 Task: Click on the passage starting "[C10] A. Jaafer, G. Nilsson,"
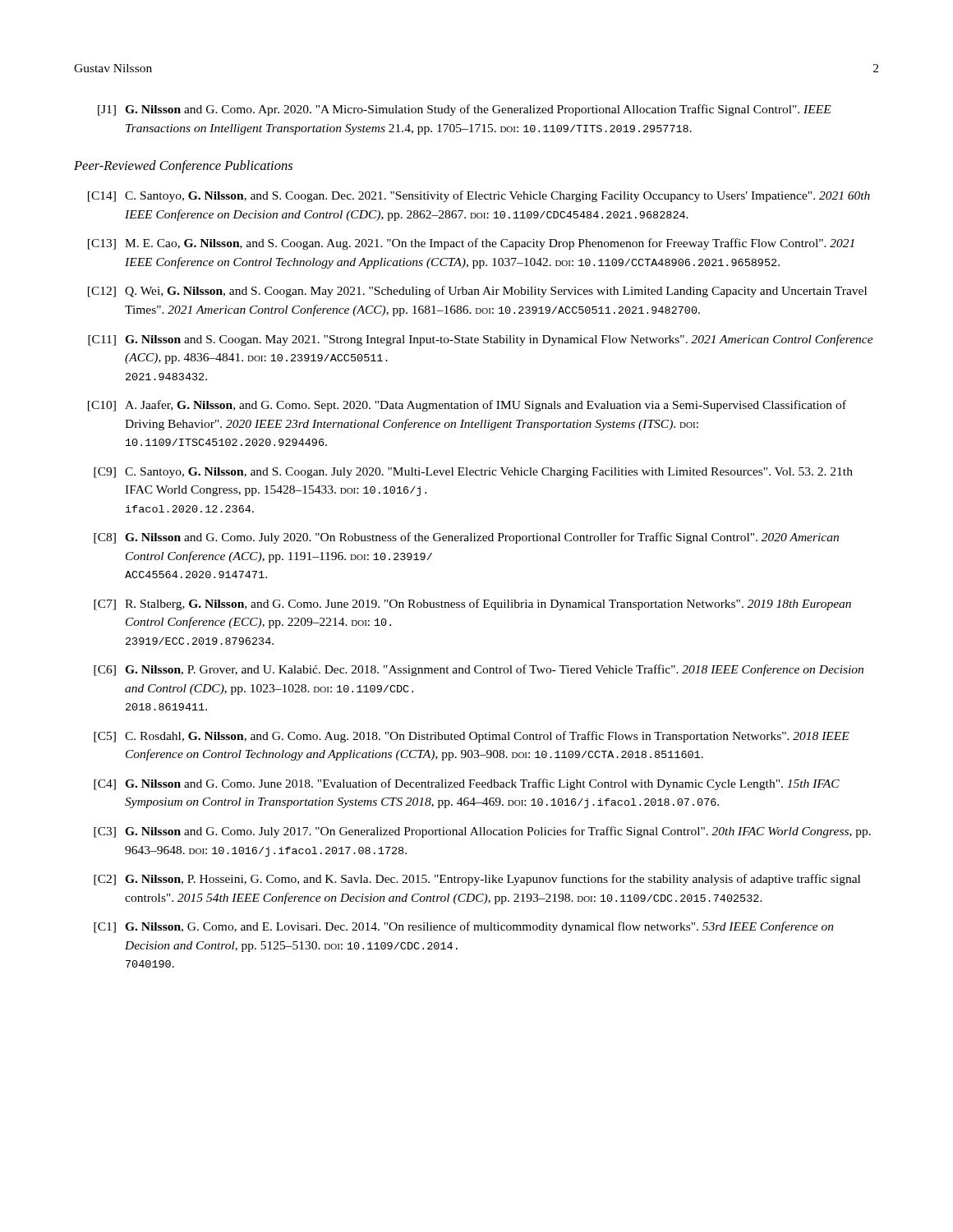476,424
